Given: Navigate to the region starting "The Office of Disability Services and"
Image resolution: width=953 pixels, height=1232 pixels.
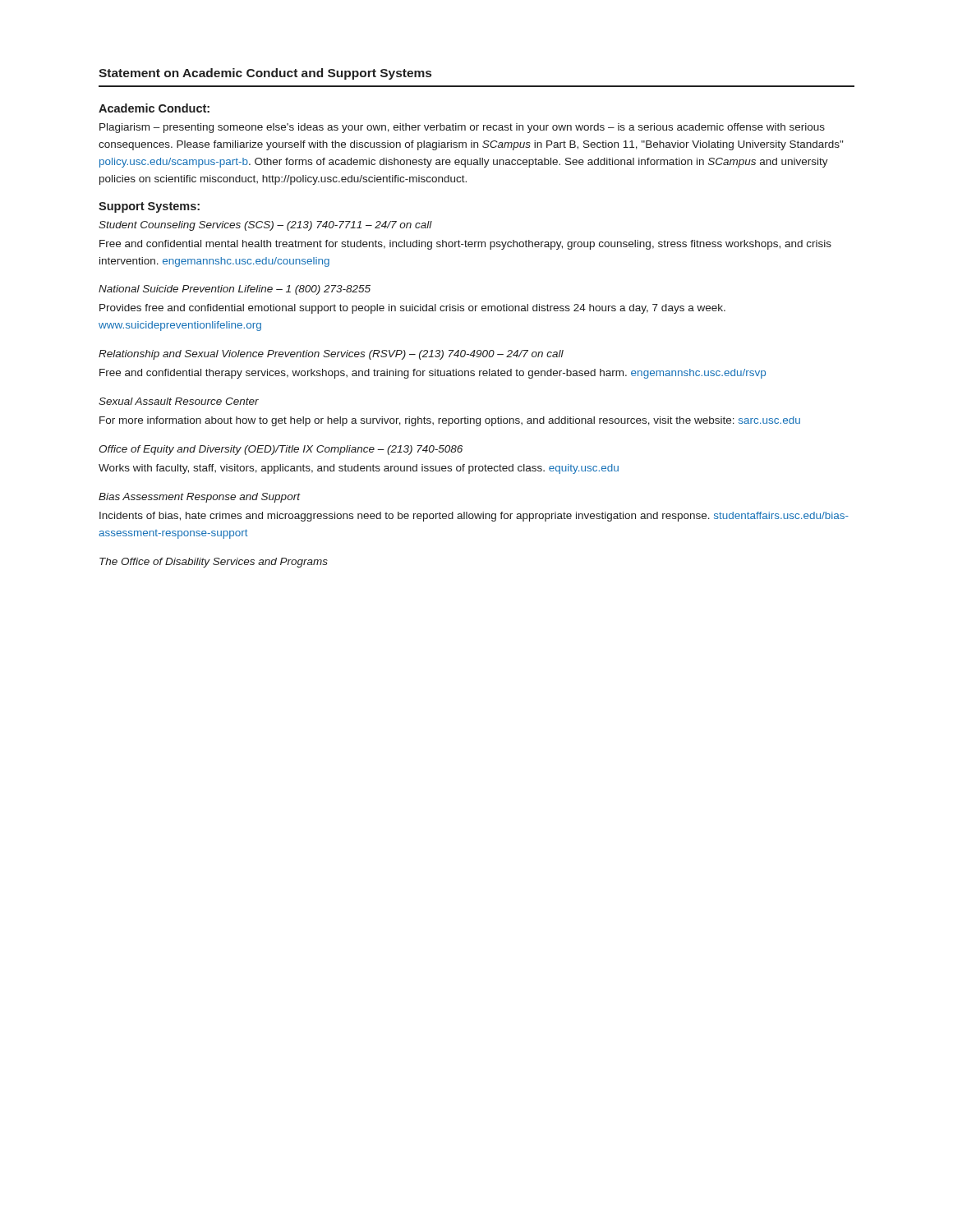Looking at the screenshot, I should tap(213, 561).
